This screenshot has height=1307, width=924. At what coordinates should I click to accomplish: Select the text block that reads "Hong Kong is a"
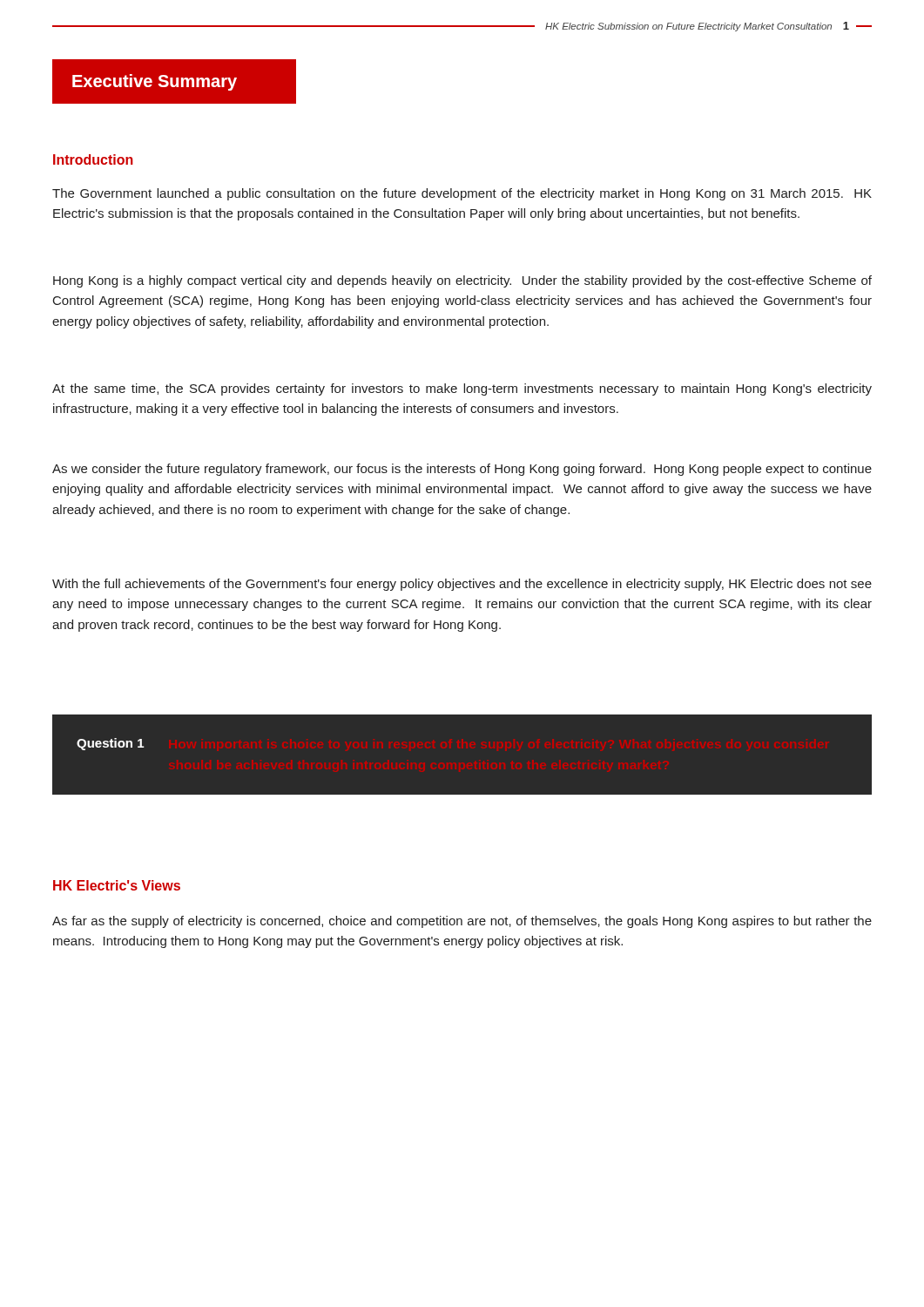(462, 300)
